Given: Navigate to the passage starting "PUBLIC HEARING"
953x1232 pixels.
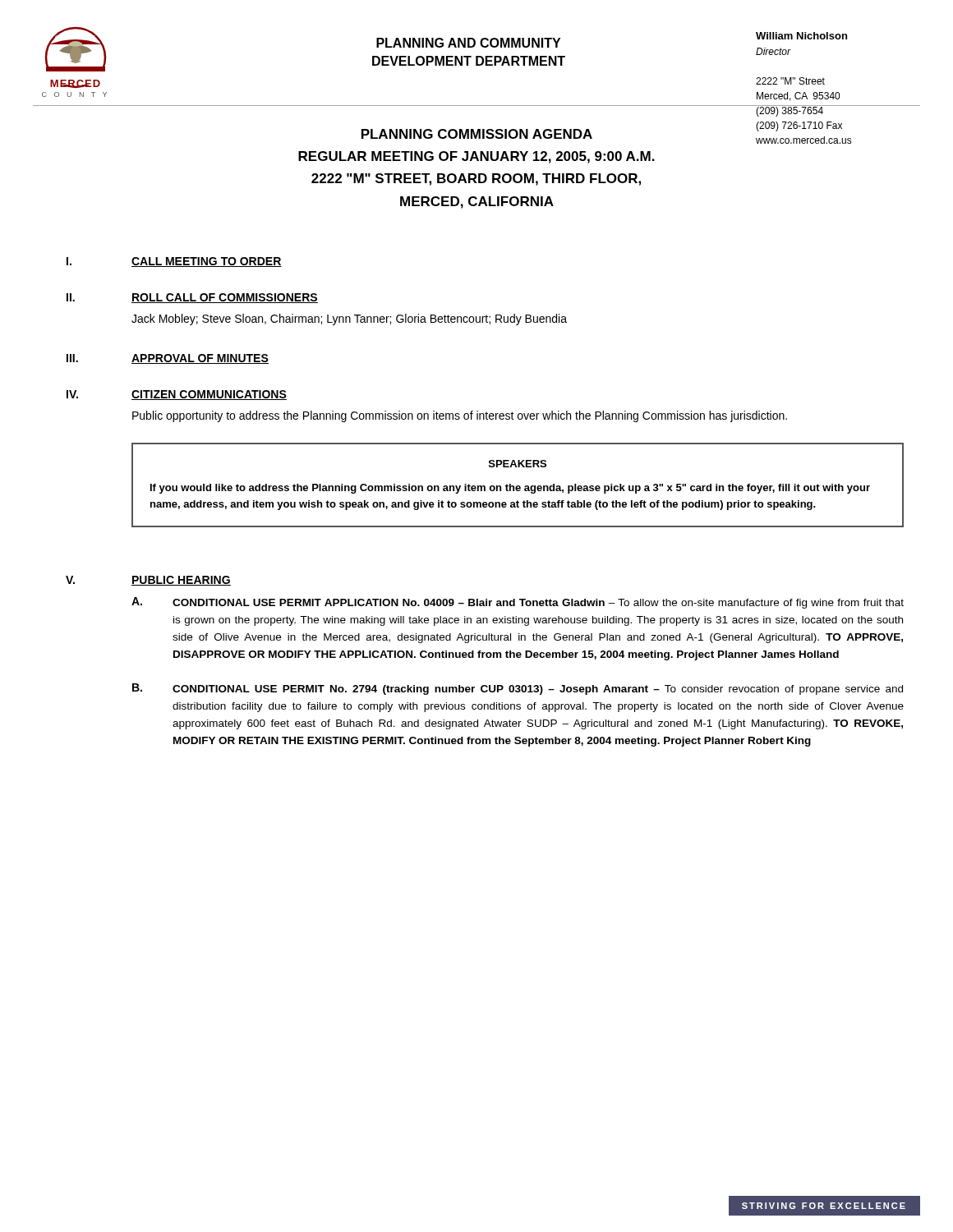Looking at the screenshot, I should [x=181, y=580].
